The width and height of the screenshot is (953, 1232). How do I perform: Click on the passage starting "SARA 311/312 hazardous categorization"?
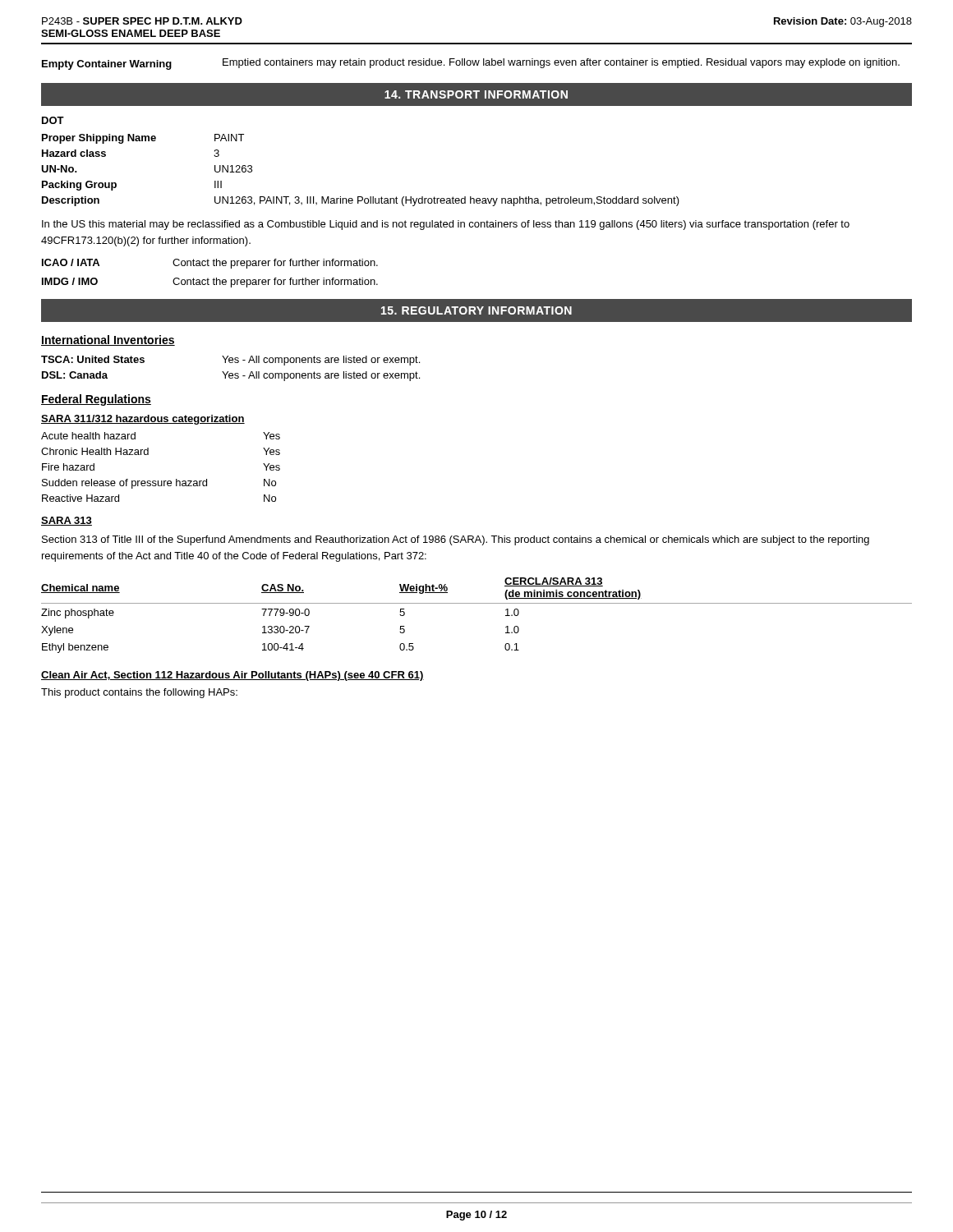click(143, 419)
